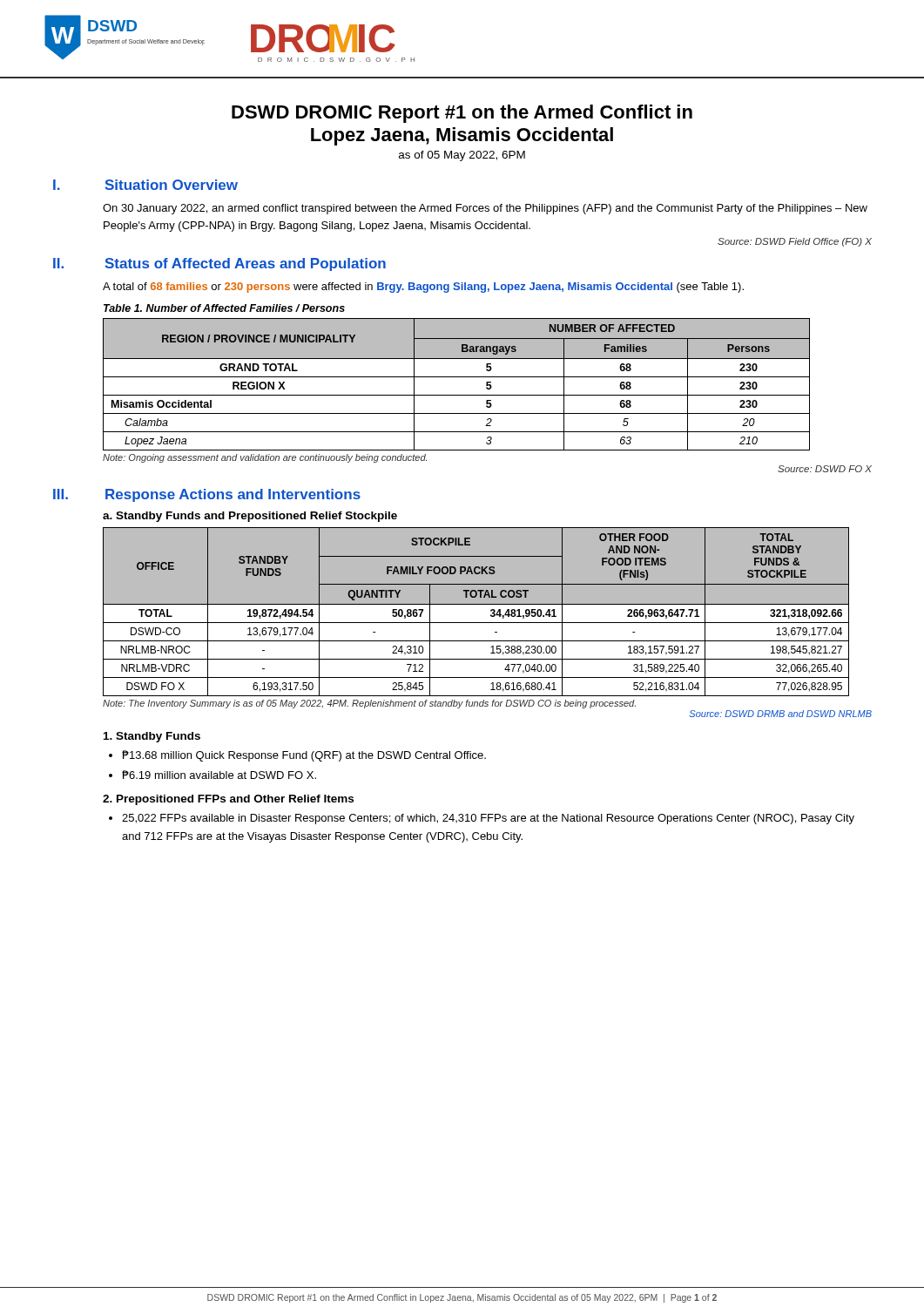Screen dimensions: 1307x924
Task: Locate the logo
Action: (231, 39)
